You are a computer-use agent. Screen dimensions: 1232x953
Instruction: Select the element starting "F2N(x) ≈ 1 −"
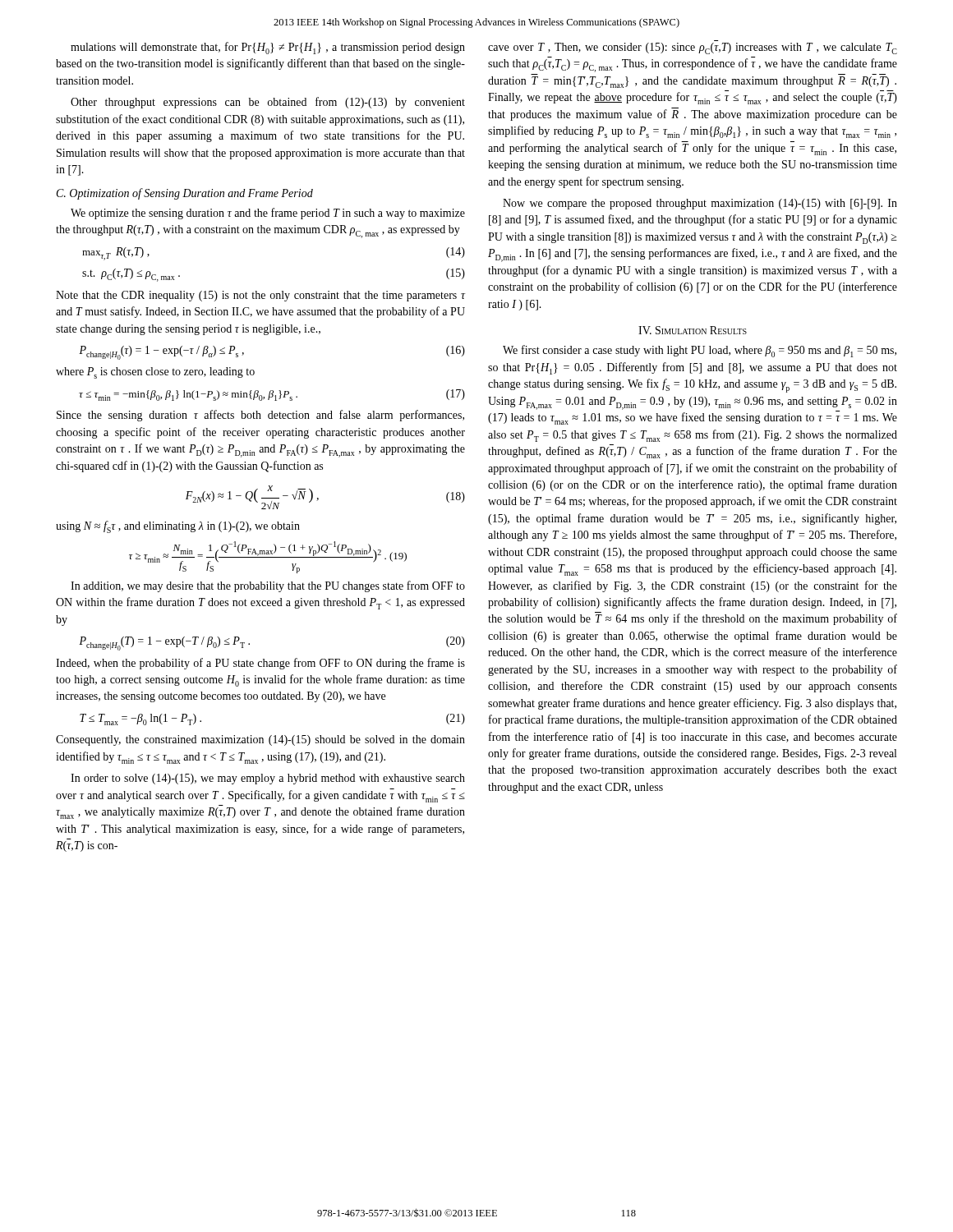[268, 497]
